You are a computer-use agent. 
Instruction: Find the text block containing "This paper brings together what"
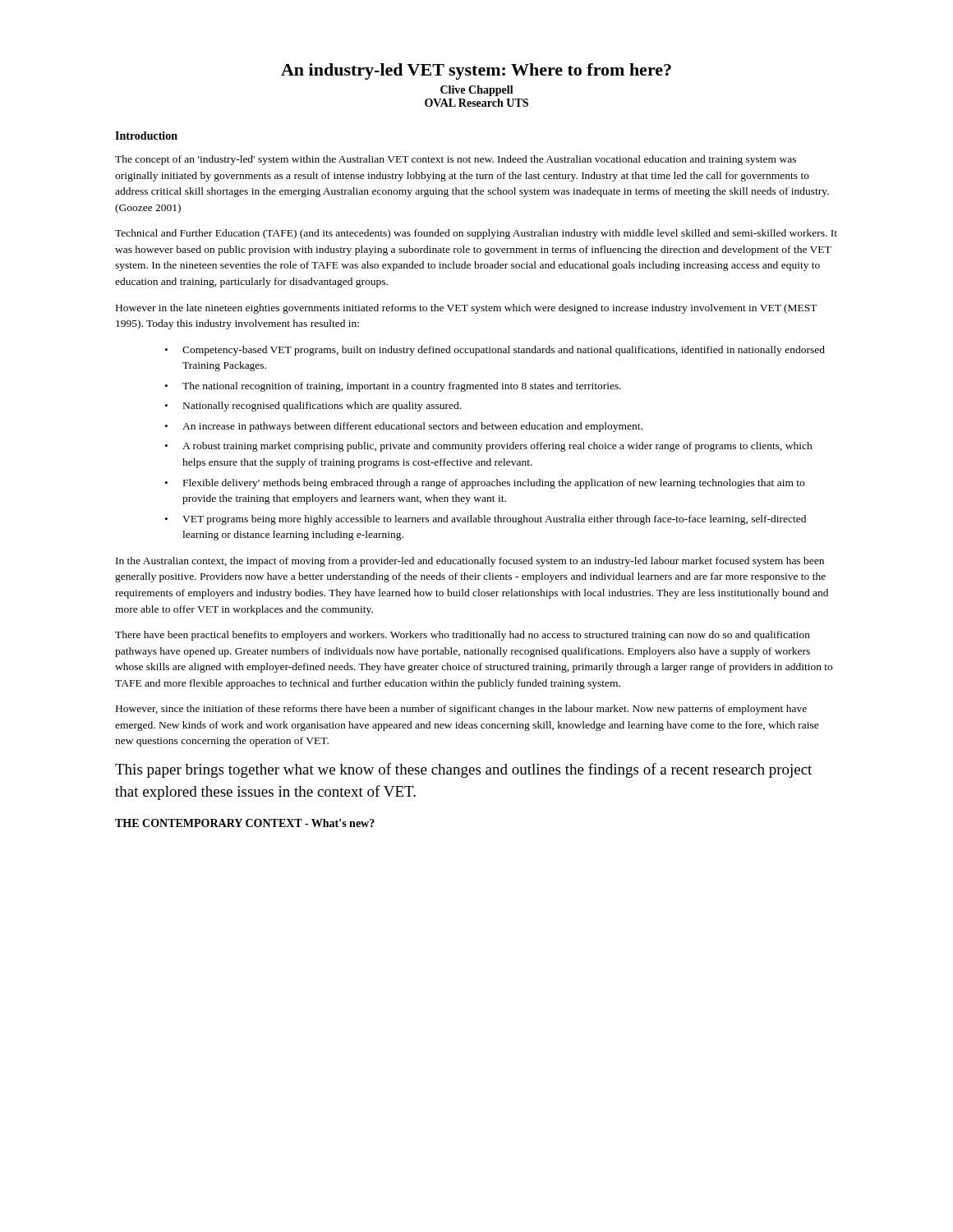pos(464,780)
